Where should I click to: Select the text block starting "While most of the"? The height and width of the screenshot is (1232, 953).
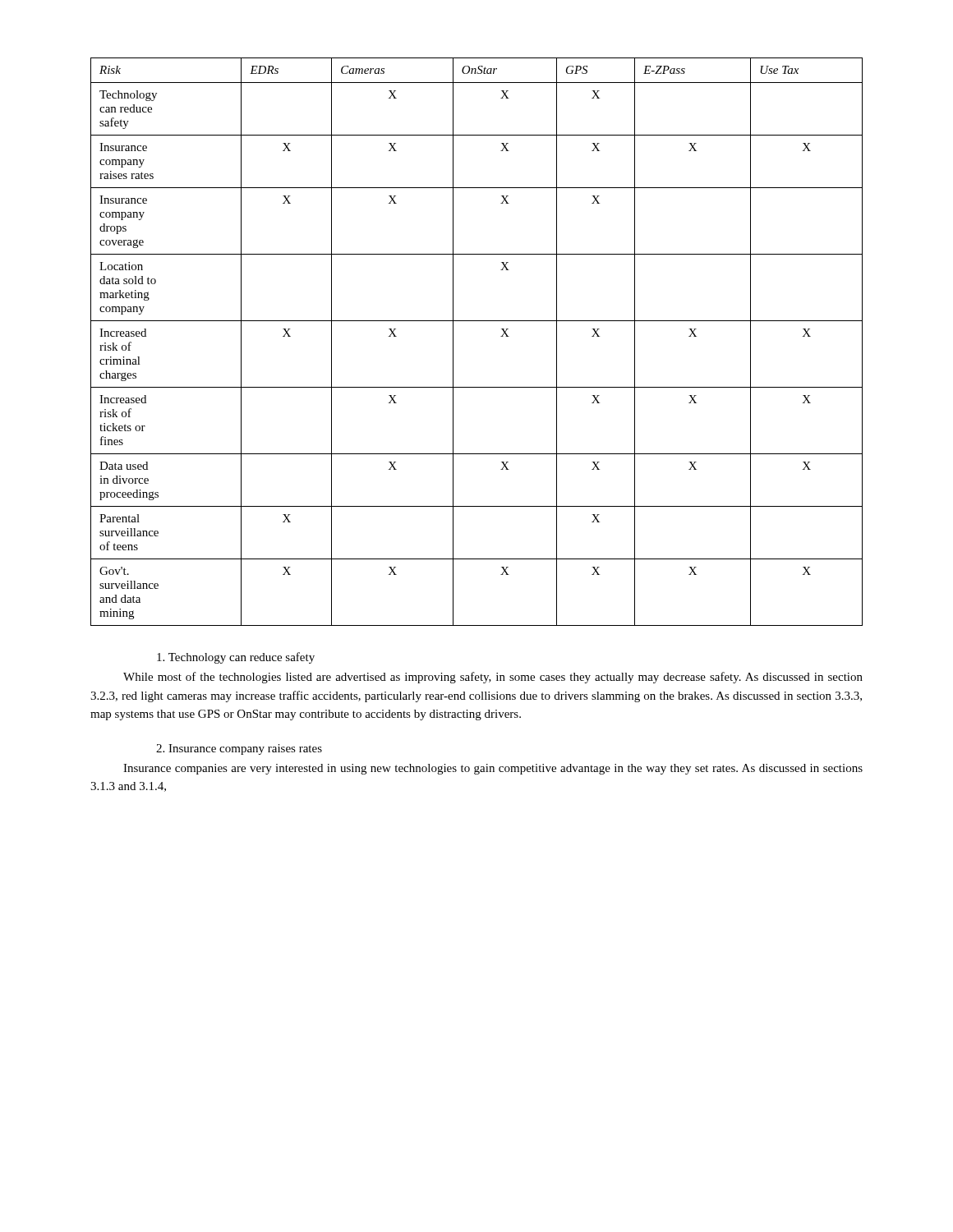click(x=476, y=695)
